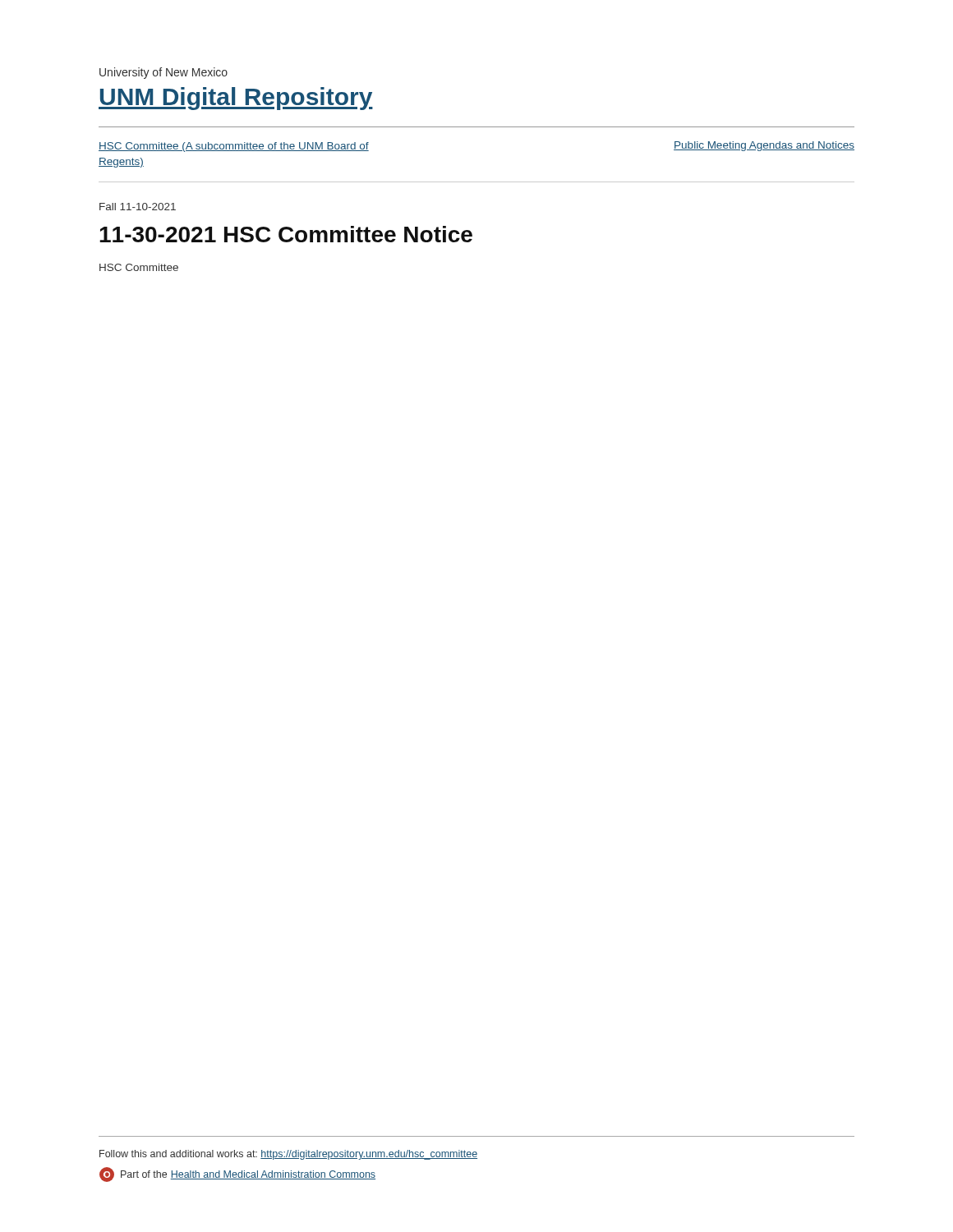Where is the passage that starts "Public Meeting Agendas"?

(764, 145)
